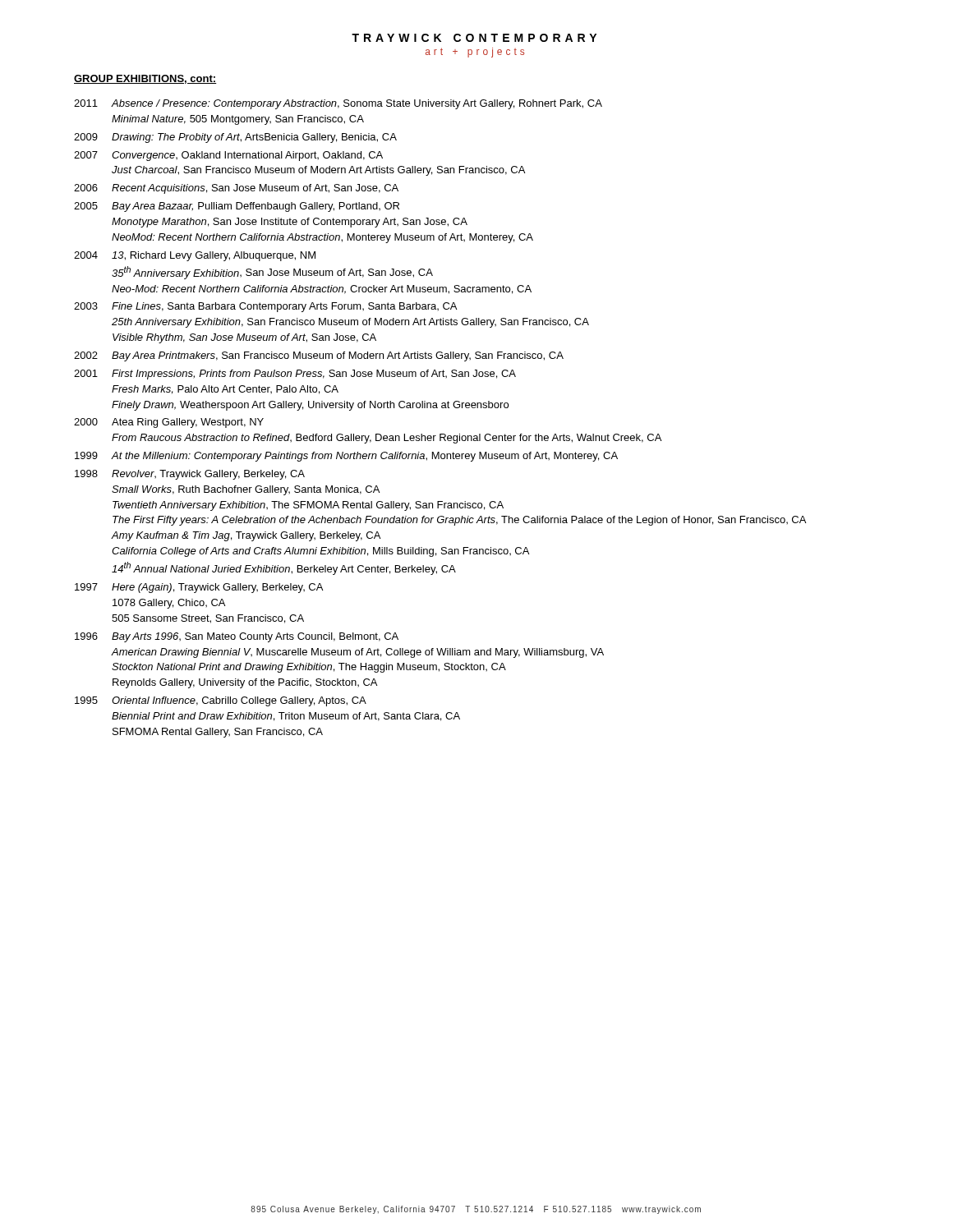Click the passage that begins "1997 Here (Again), Traywick Gallery,"
Image resolution: width=953 pixels, height=1232 pixels.
[x=199, y=588]
